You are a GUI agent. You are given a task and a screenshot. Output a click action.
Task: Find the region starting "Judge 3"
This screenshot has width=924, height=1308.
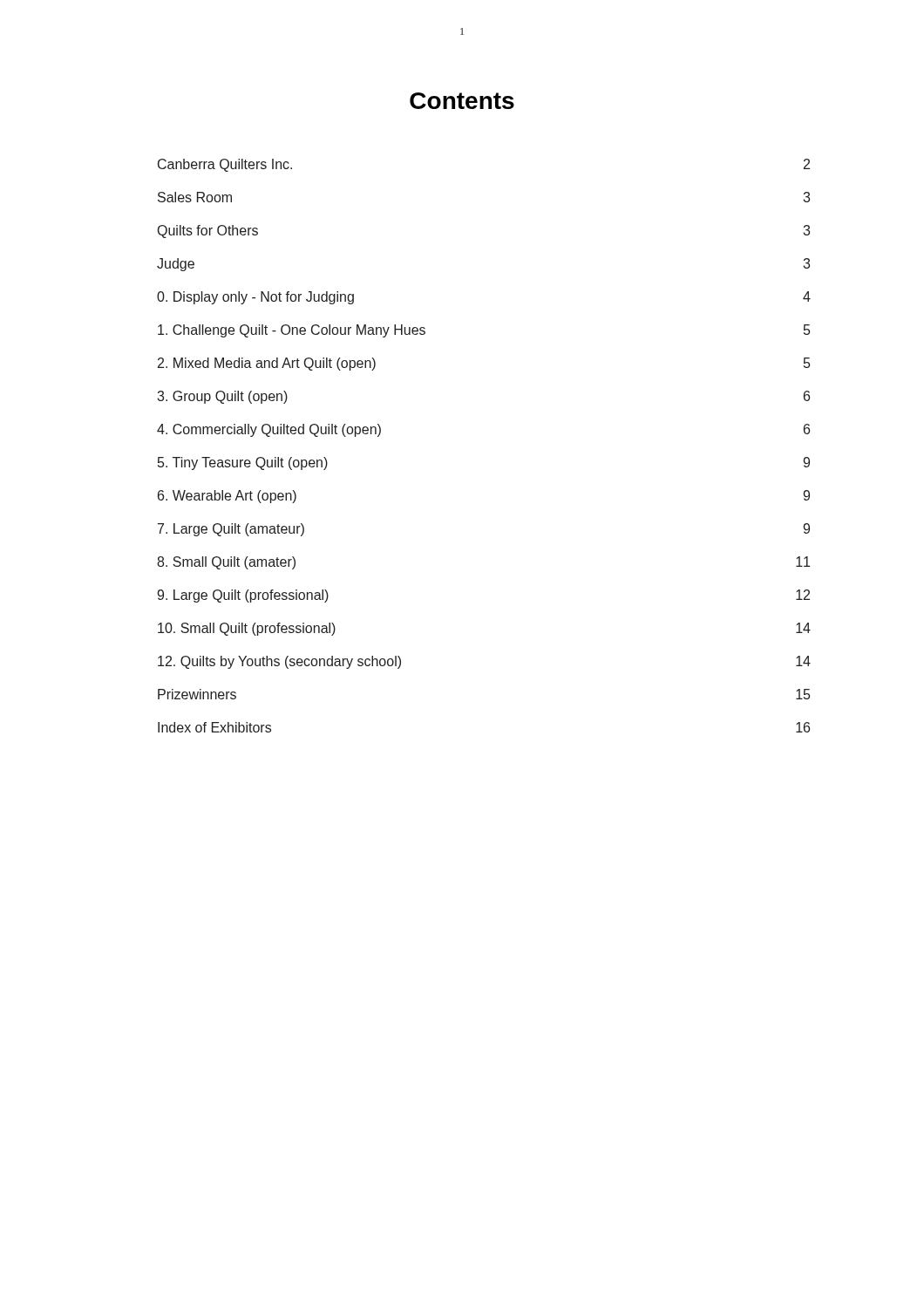pos(174,263)
